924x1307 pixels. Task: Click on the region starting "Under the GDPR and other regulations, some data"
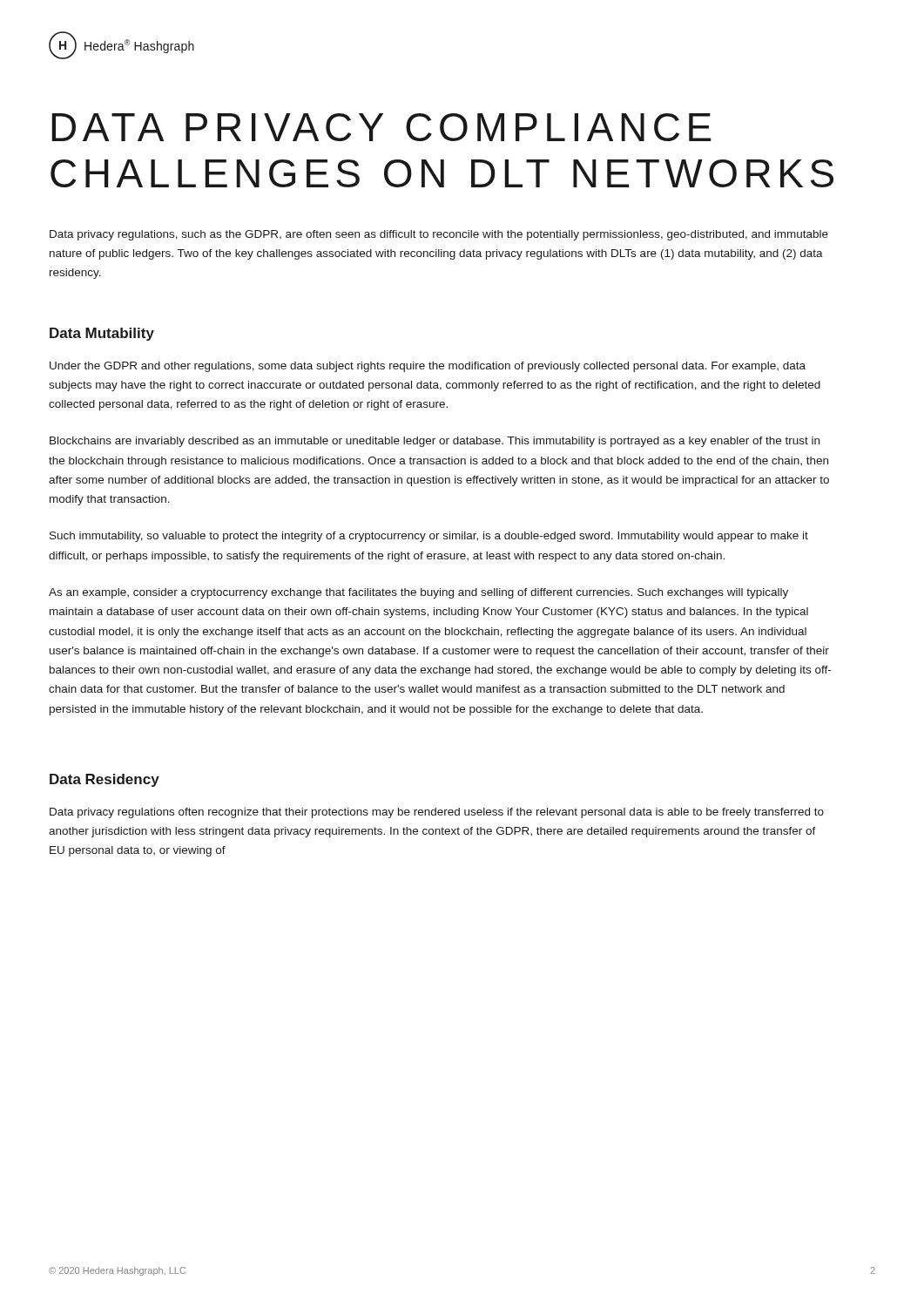tap(435, 385)
